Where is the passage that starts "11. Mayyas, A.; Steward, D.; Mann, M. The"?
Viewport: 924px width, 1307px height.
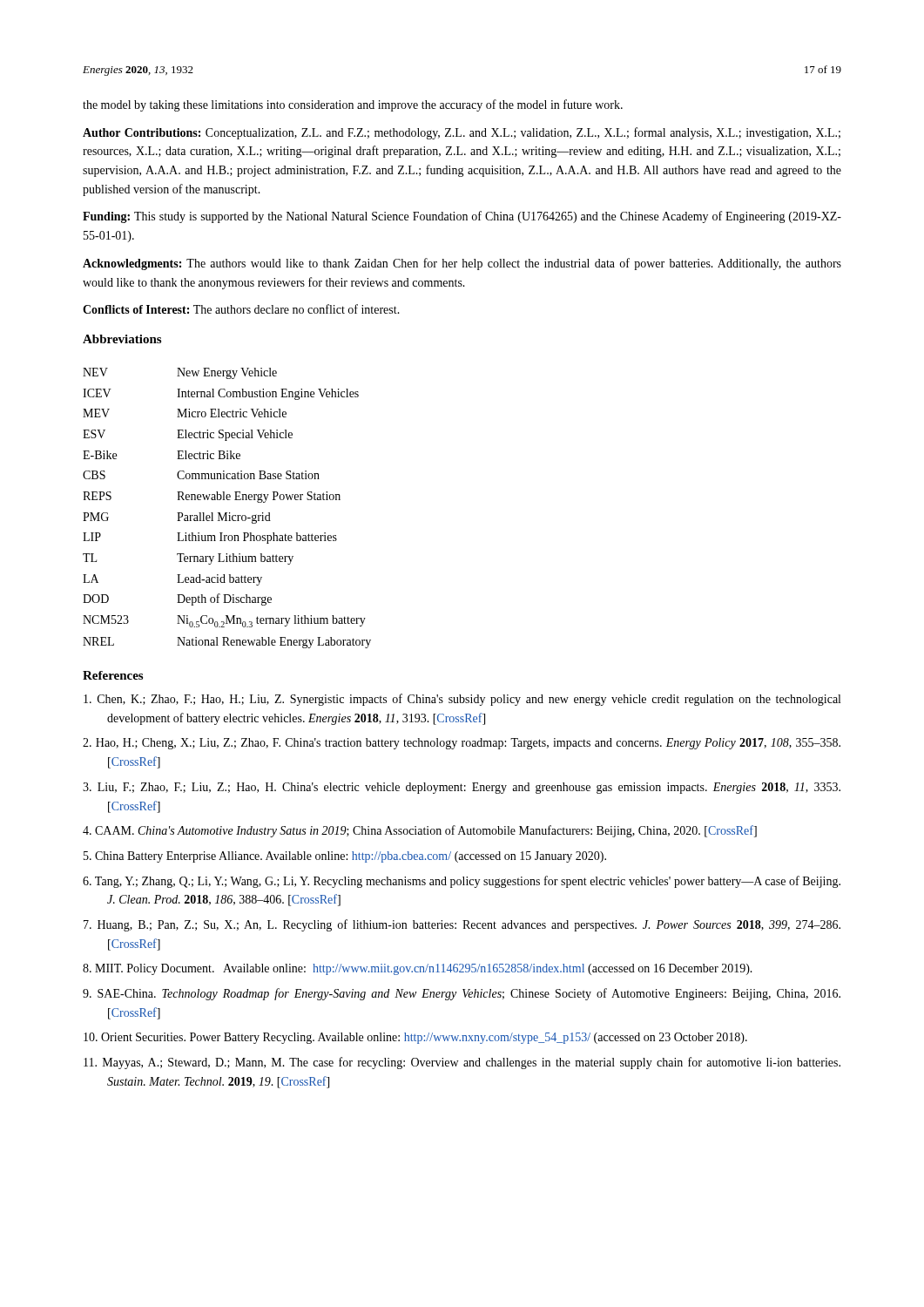tap(462, 1072)
